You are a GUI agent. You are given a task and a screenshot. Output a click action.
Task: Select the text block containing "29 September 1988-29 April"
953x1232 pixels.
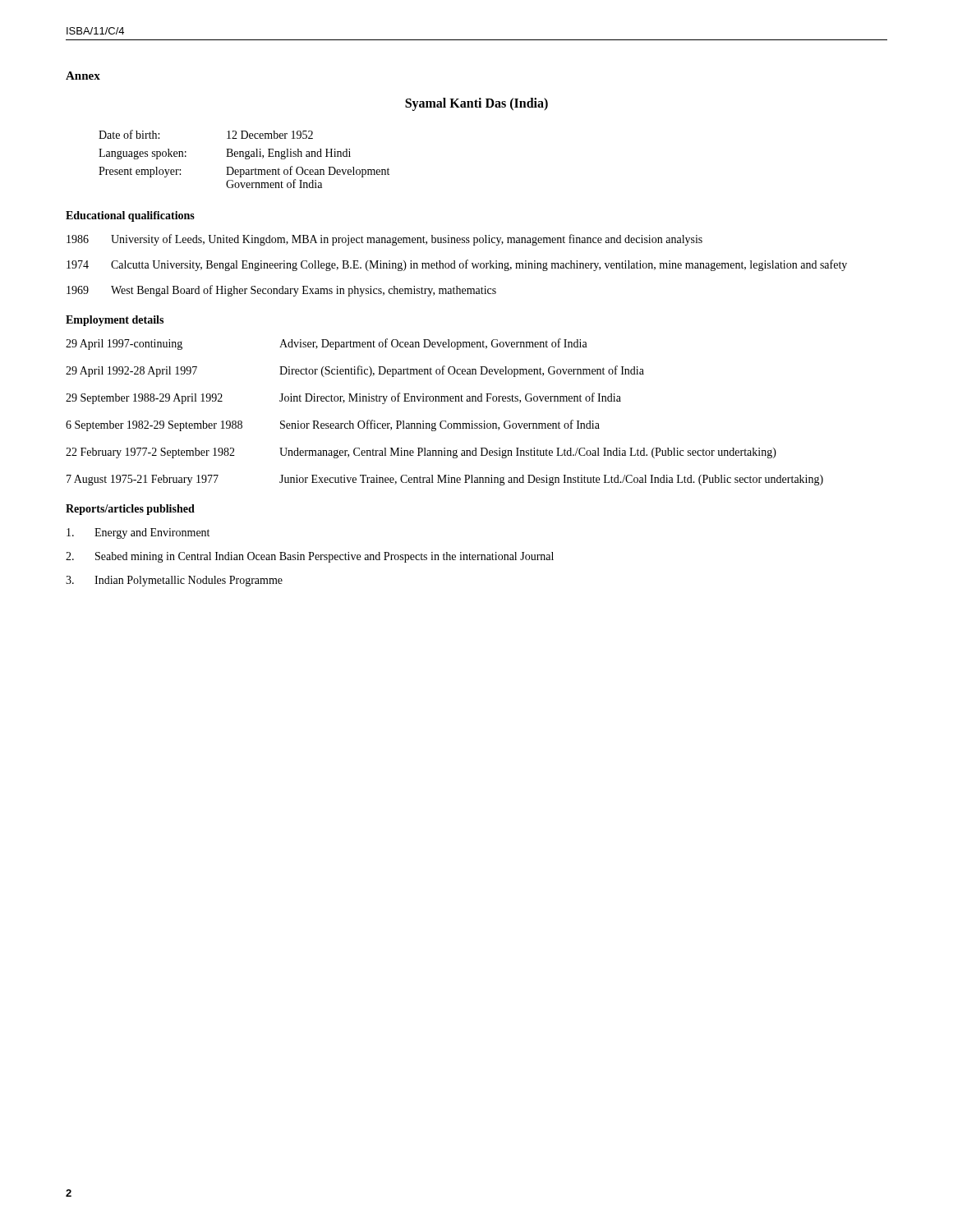tap(476, 398)
